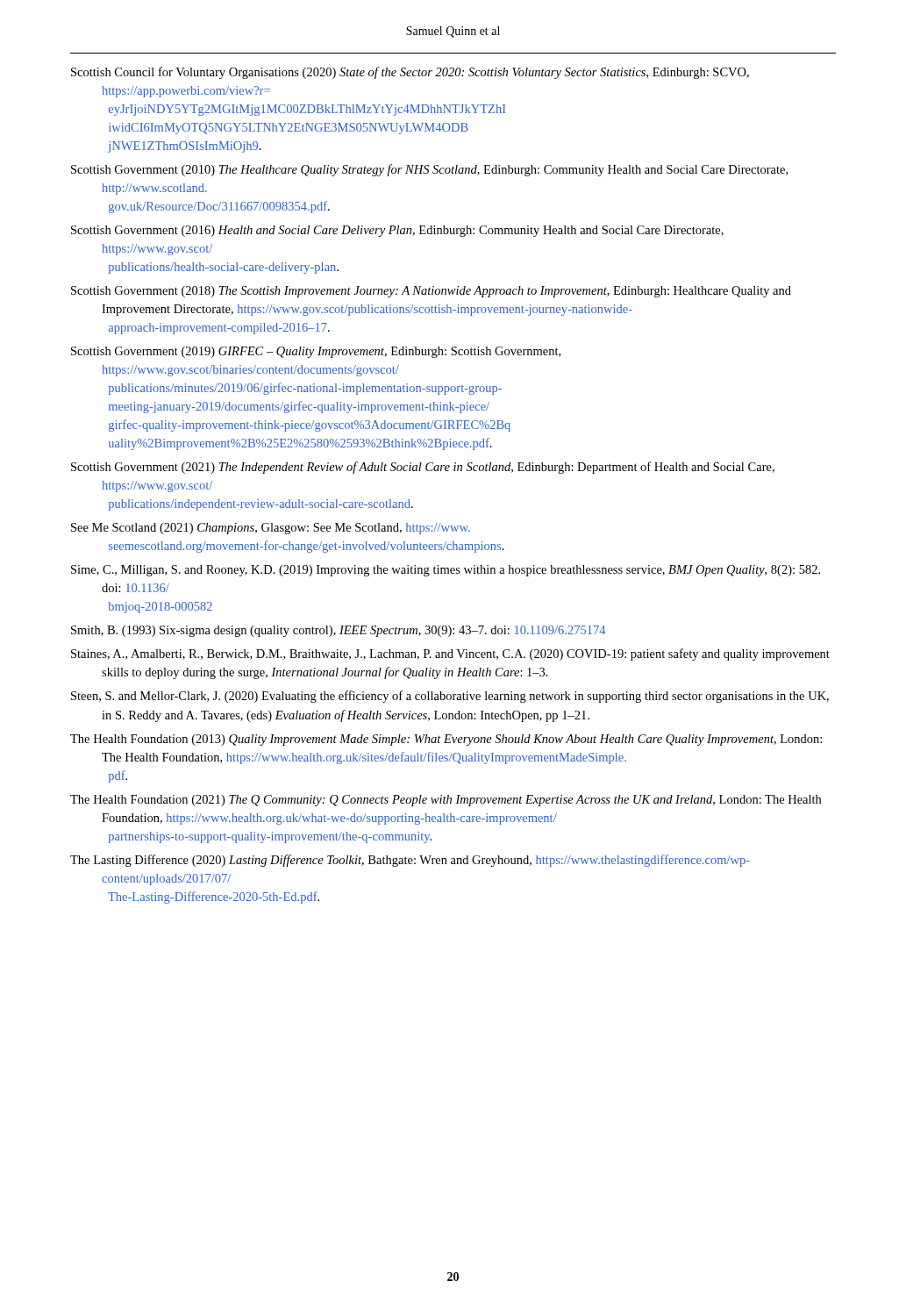The height and width of the screenshot is (1316, 906).
Task: Click the passage that begins "Sime, C., Milligan,"
Action: coord(446,571)
